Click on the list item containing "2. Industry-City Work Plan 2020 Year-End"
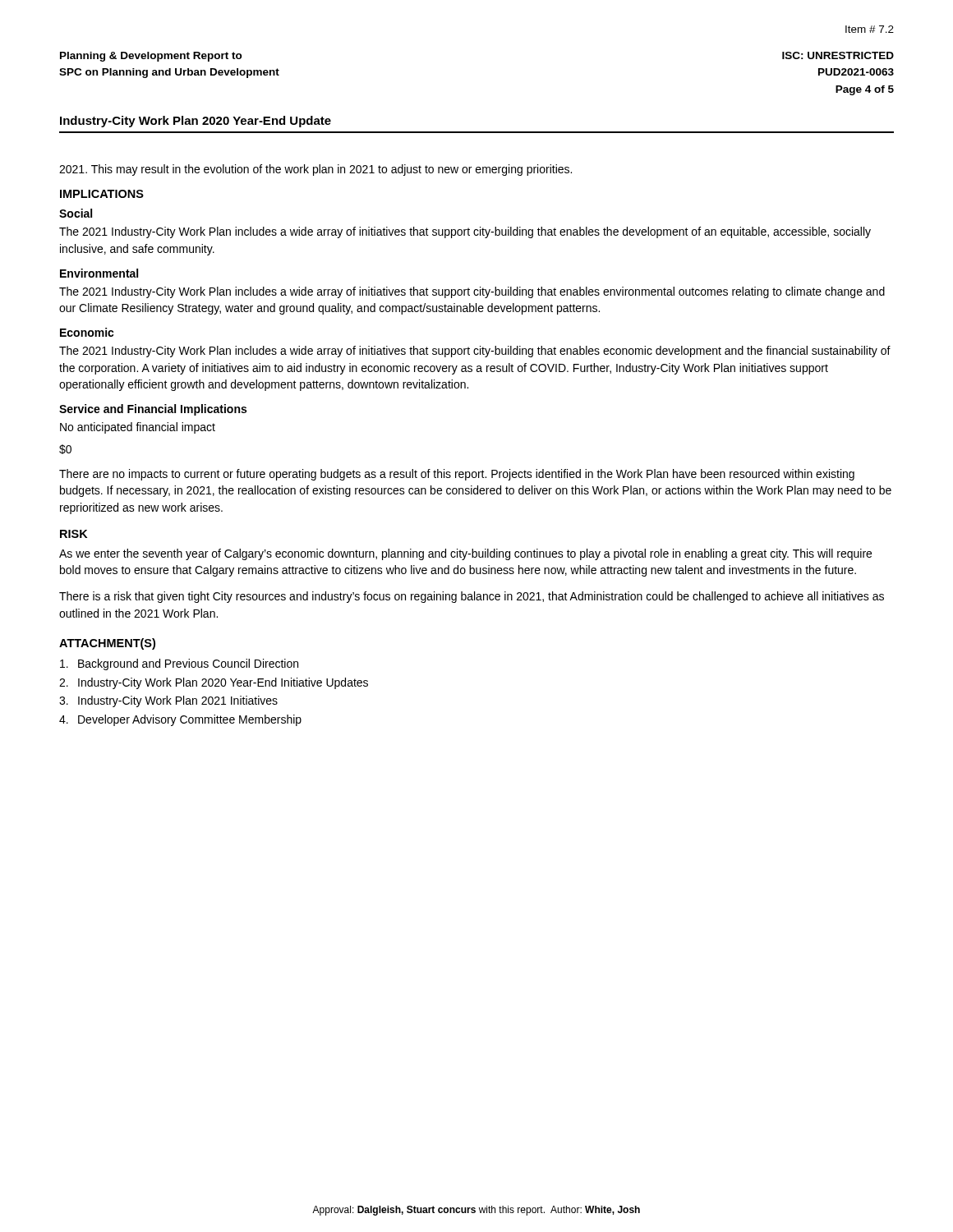Viewport: 953px width, 1232px height. [x=214, y=683]
